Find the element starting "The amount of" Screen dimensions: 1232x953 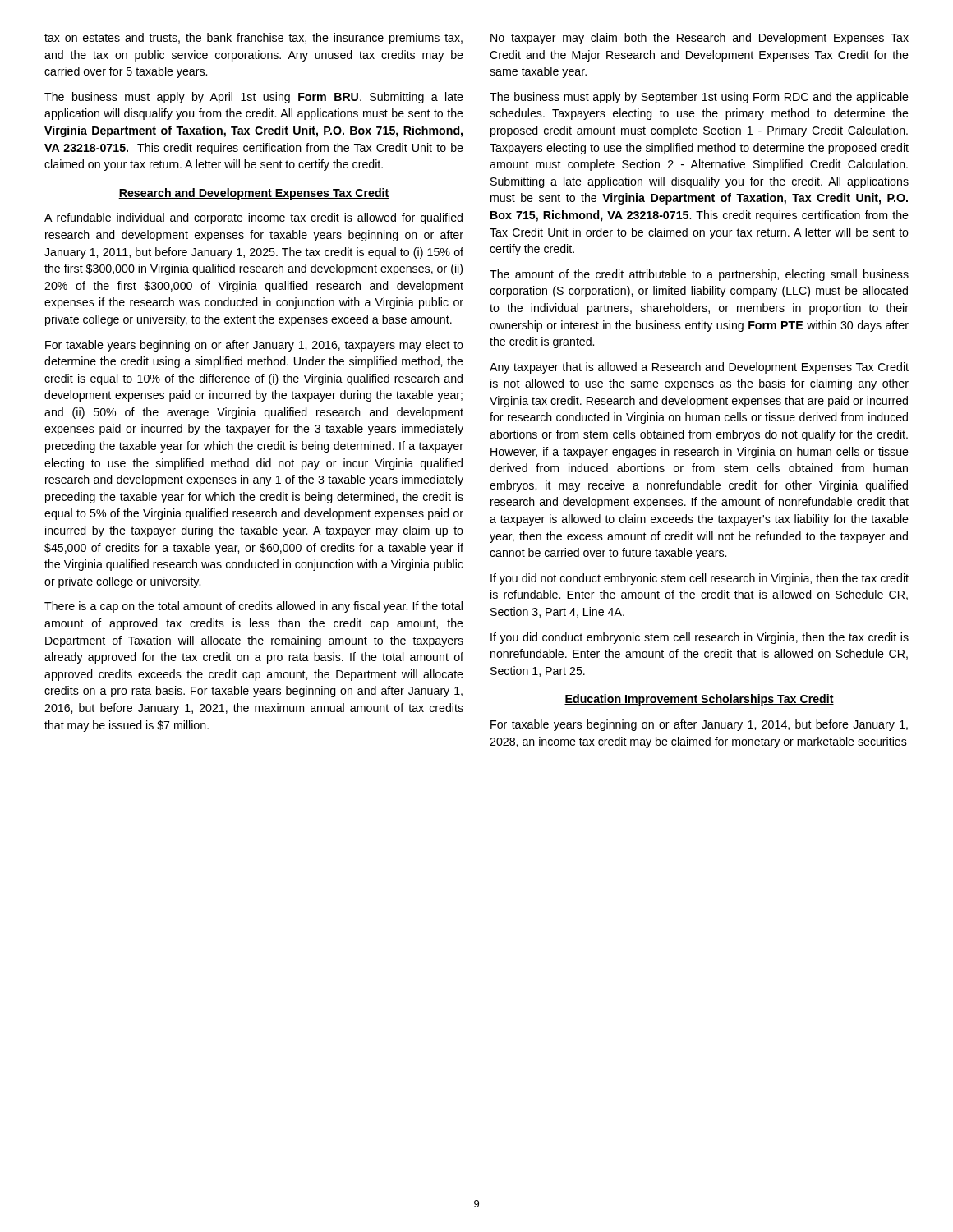coord(699,308)
